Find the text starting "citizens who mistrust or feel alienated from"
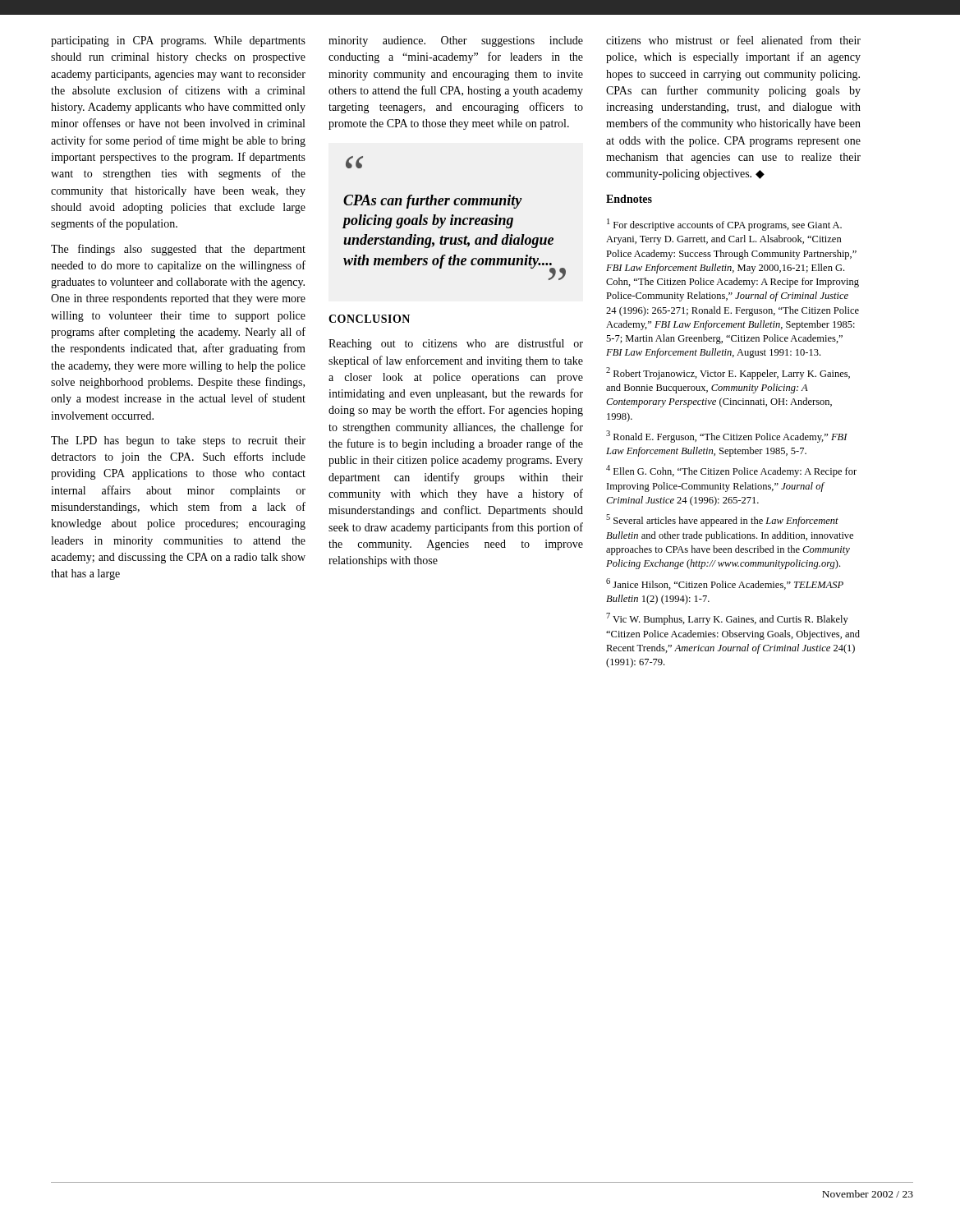 coord(733,108)
